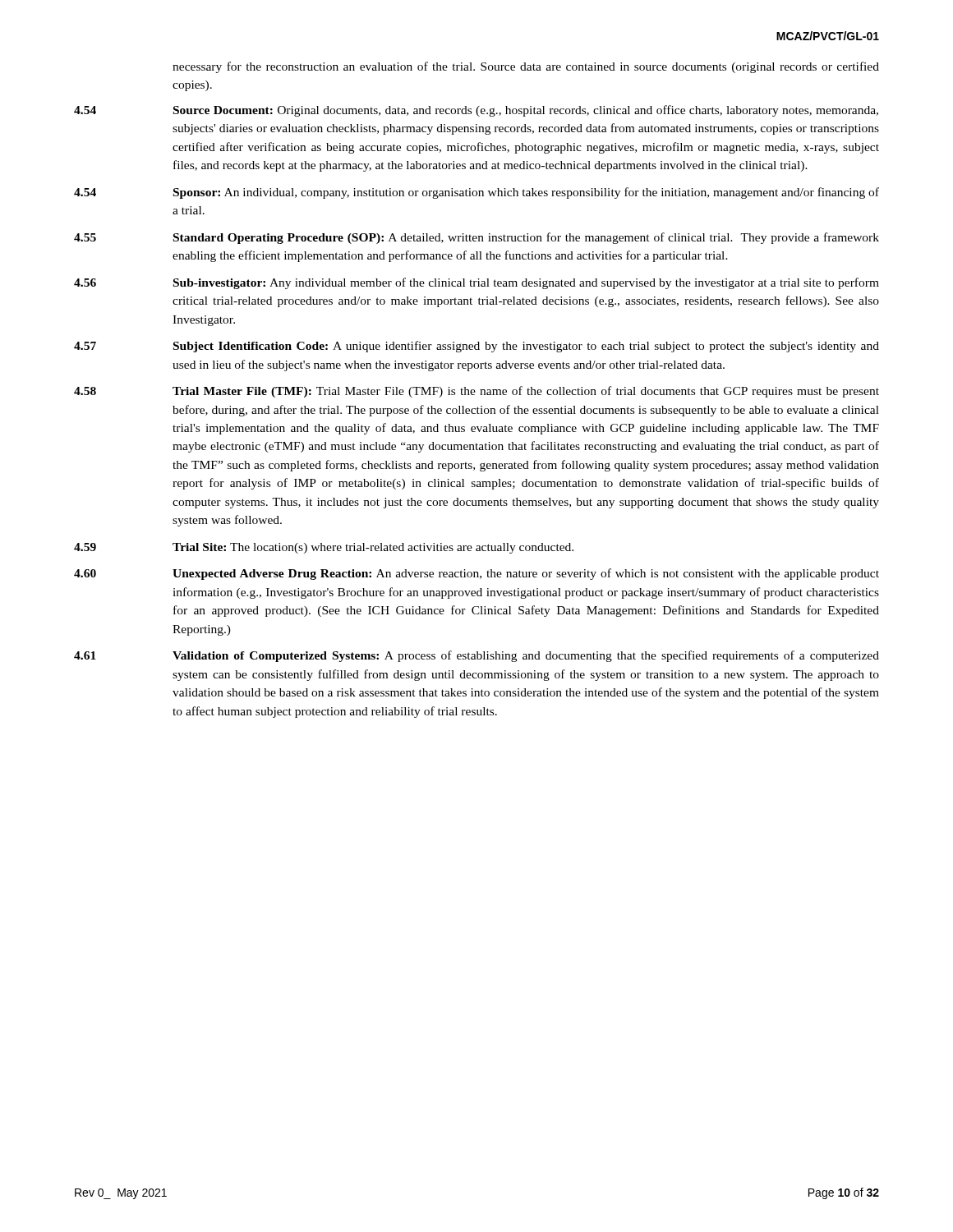The height and width of the screenshot is (1232, 953).
Task: Where is the passage that starts "4.54 Source Document: Original documents, data, and records"?
Action: point(476,138)
